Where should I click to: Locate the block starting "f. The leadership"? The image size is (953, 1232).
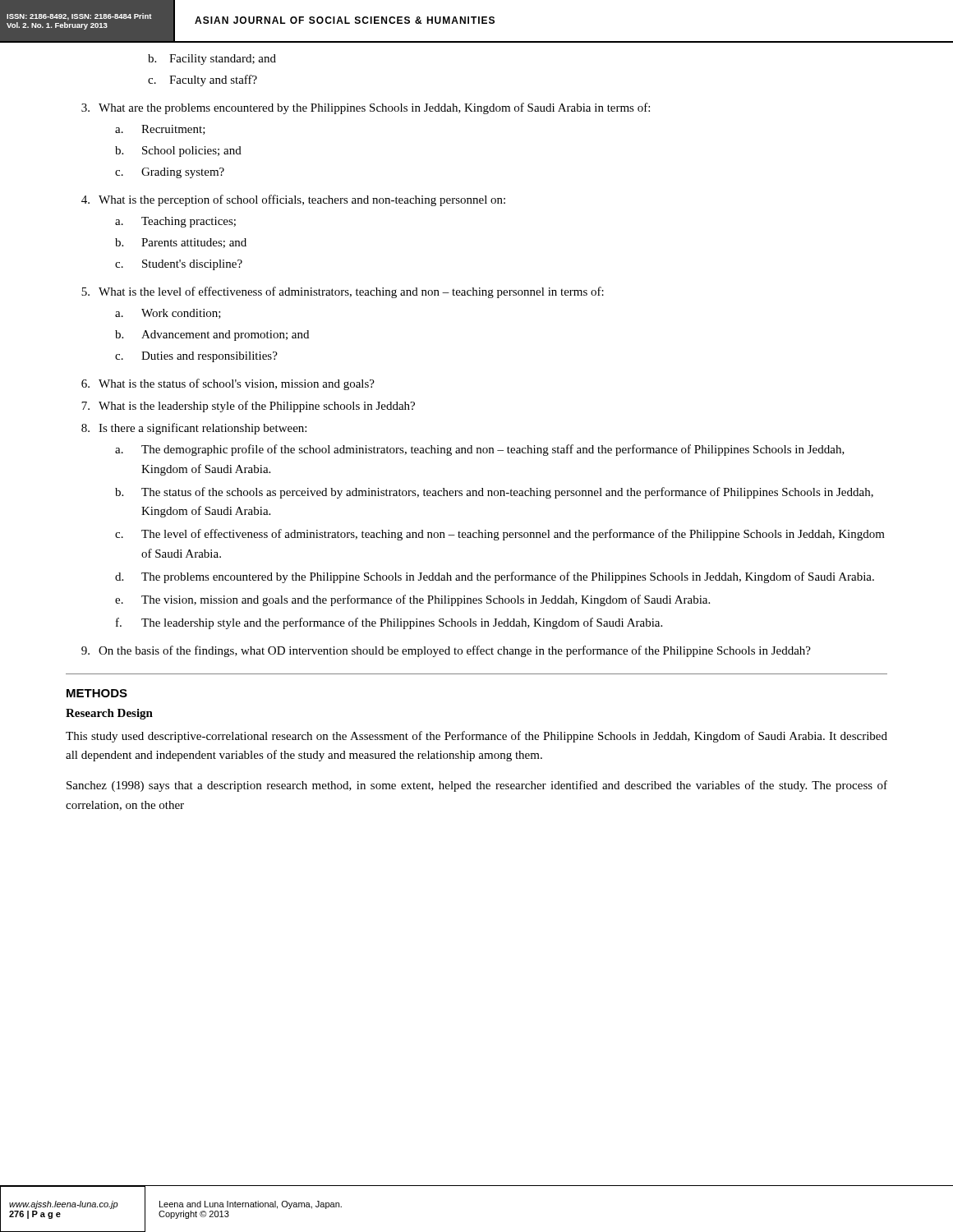[x=389, y=623]
